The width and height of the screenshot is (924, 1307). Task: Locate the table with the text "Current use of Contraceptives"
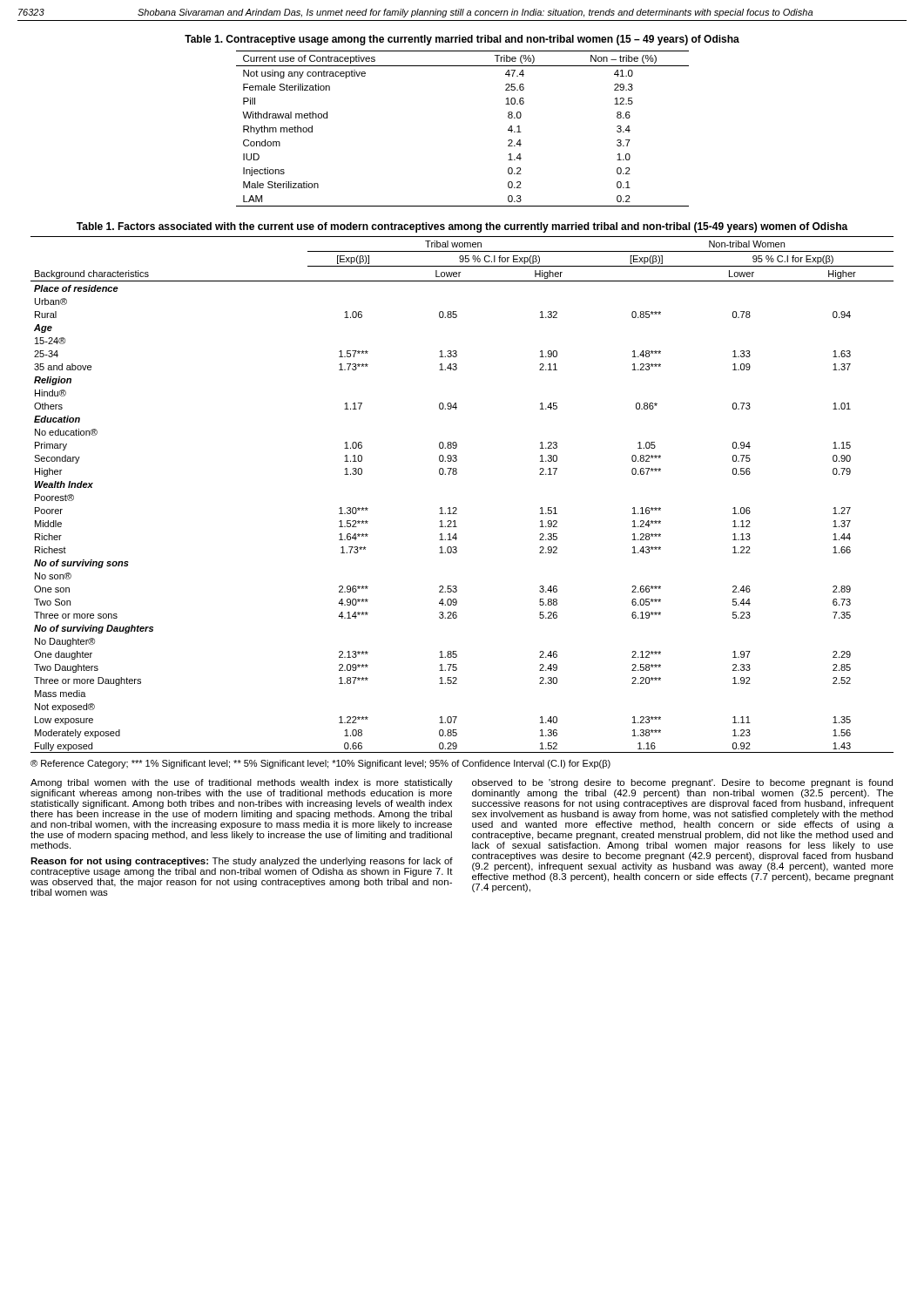pos(462,129)
